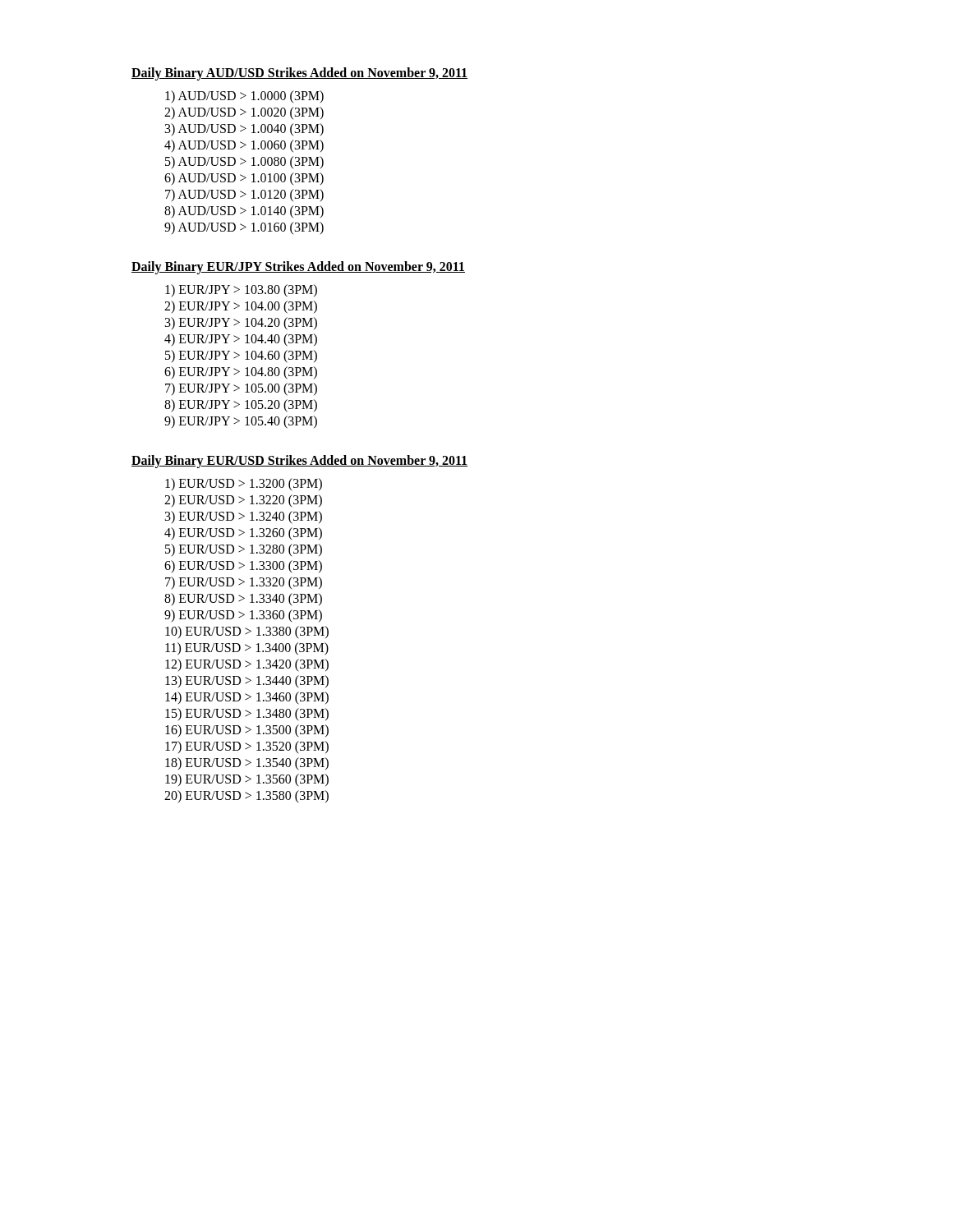Click on the region starting "Daily Binary AUD/USD Strikes Added on November 9,"
The width and height of the screenshot is (953, 1232).
[299, 73]
